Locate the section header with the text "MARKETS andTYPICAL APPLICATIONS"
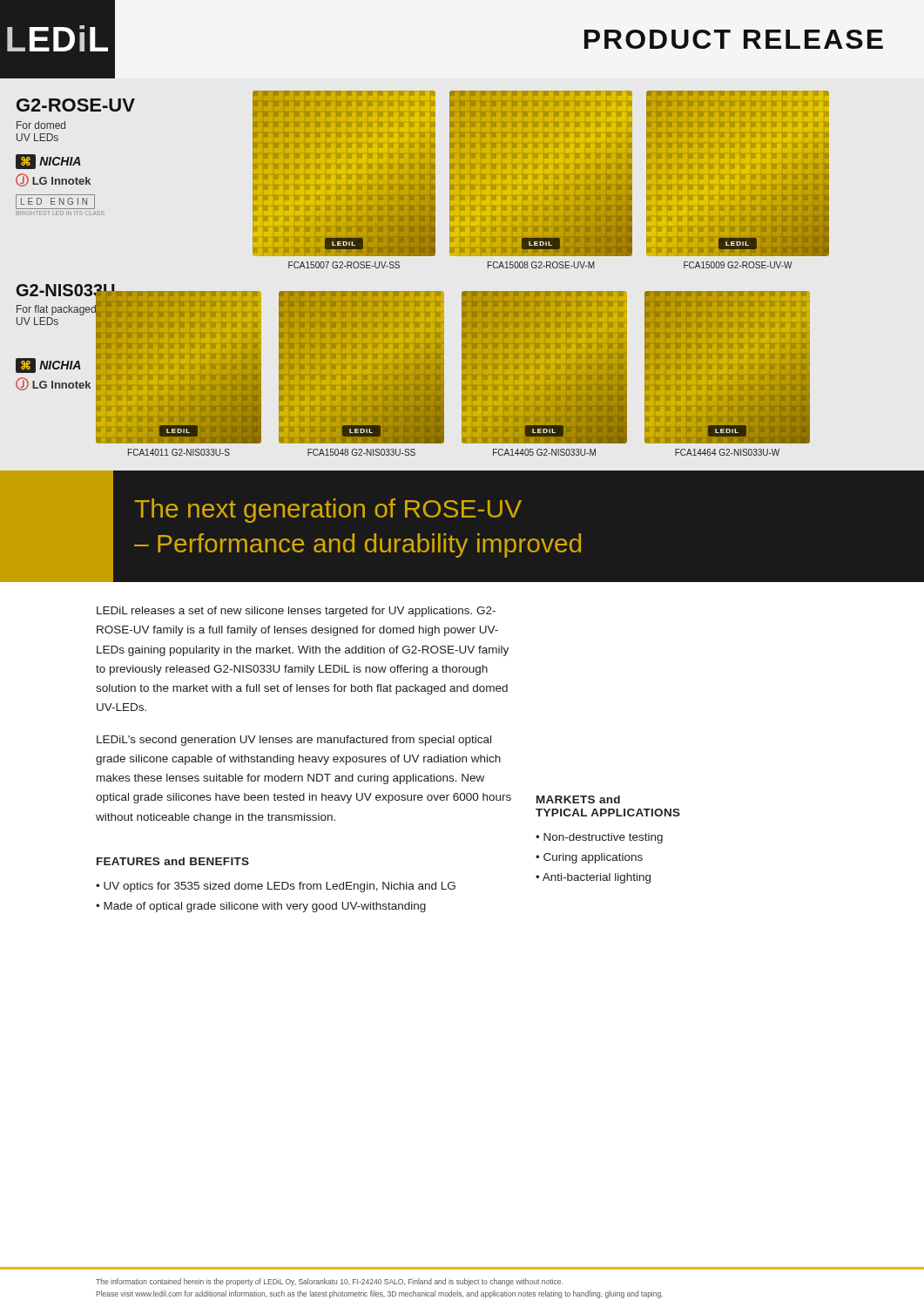924x1307 pixels. coord(608,806)
